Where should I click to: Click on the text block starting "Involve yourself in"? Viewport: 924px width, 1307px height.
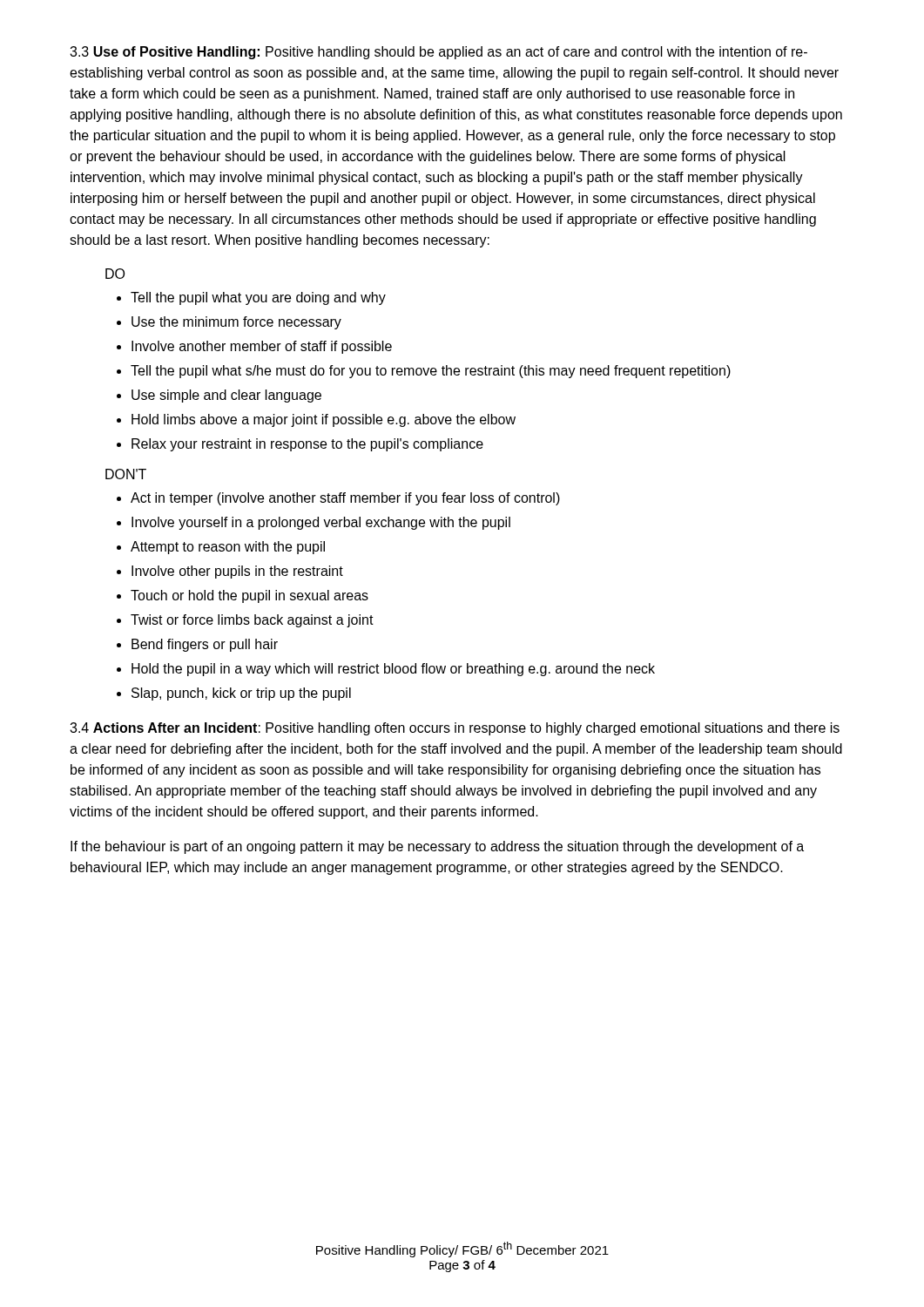pos(321,522)
